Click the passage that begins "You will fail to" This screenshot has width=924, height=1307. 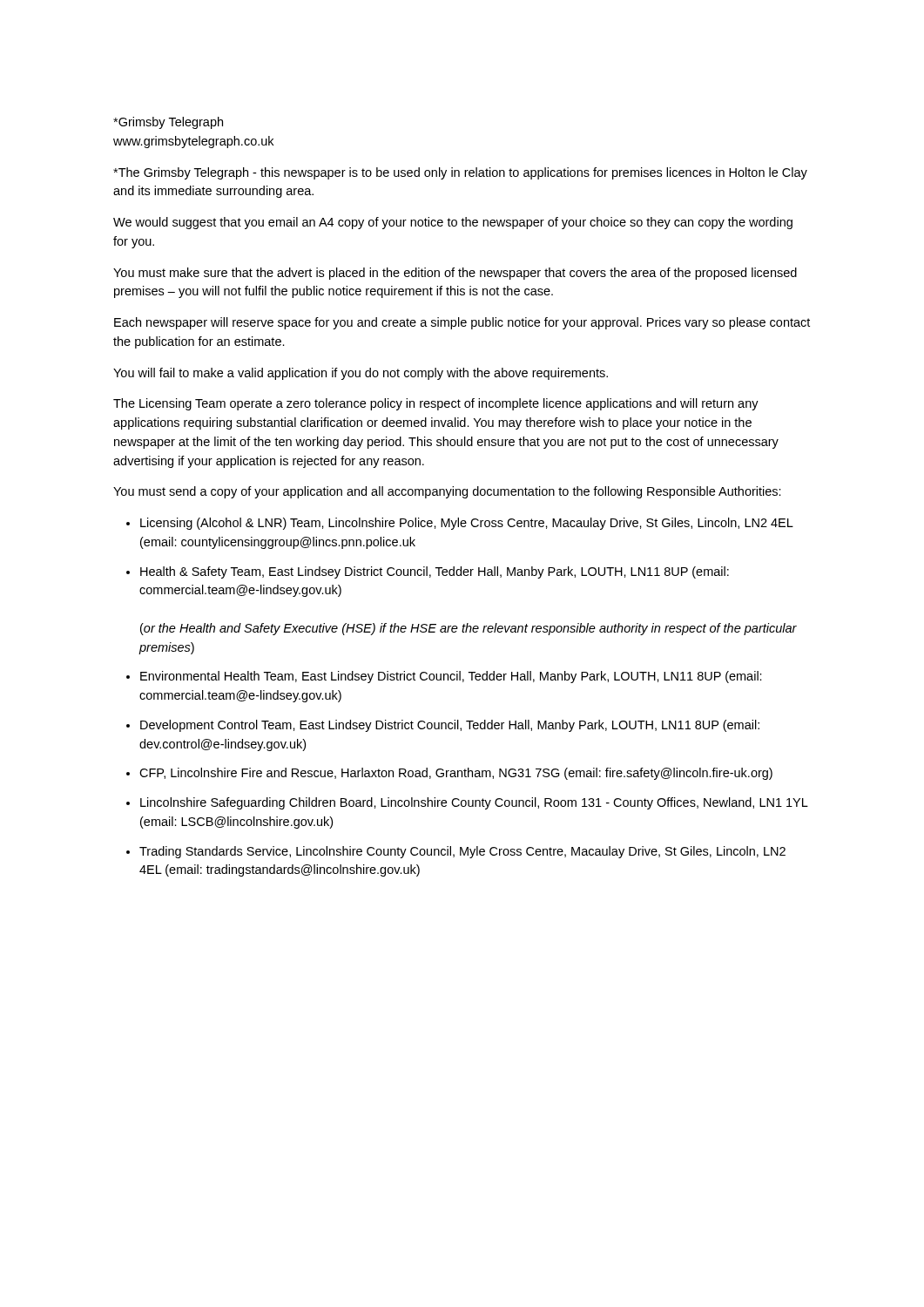click(x=361, y=372)
